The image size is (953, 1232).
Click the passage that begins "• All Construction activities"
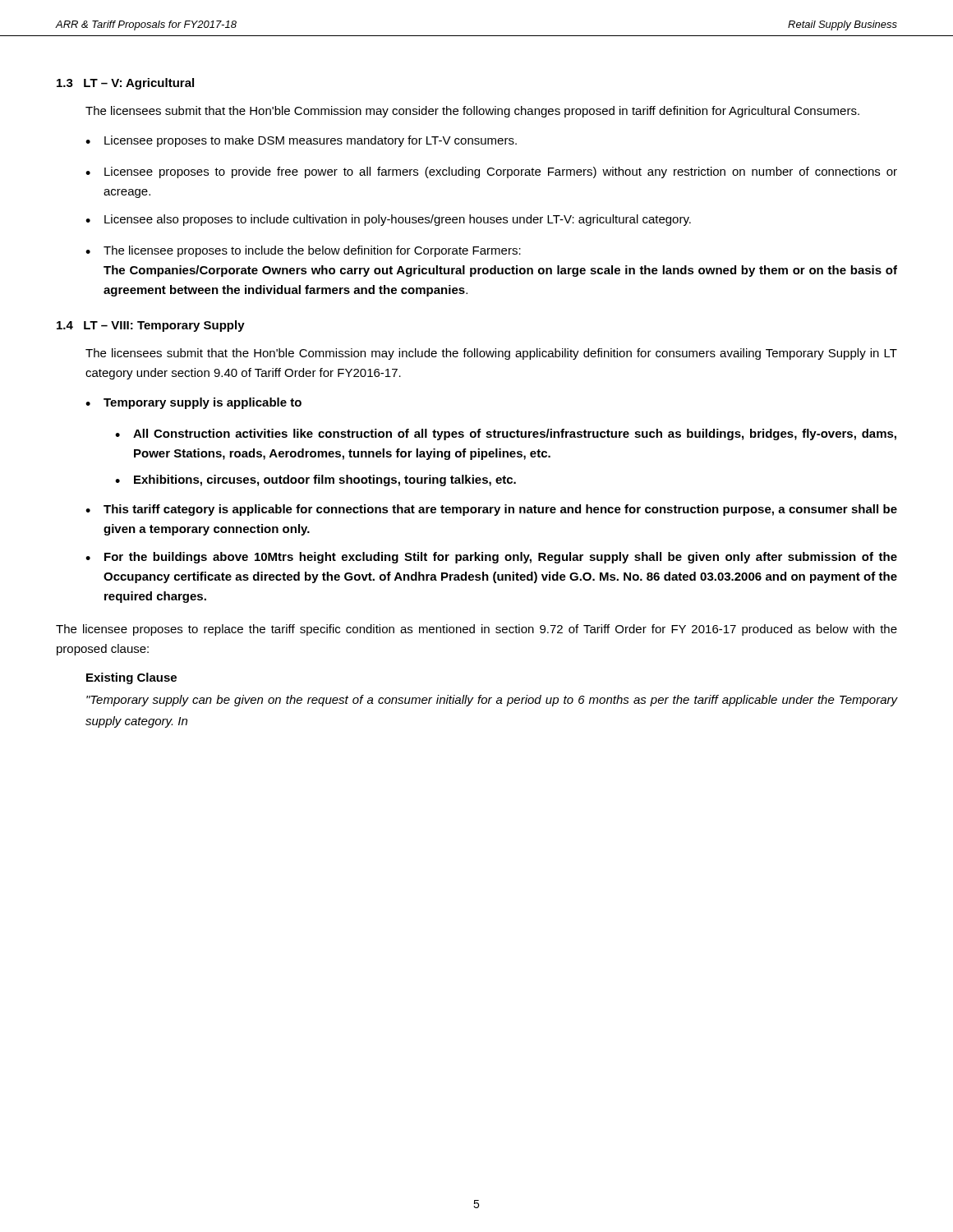[x=506, y=444]
